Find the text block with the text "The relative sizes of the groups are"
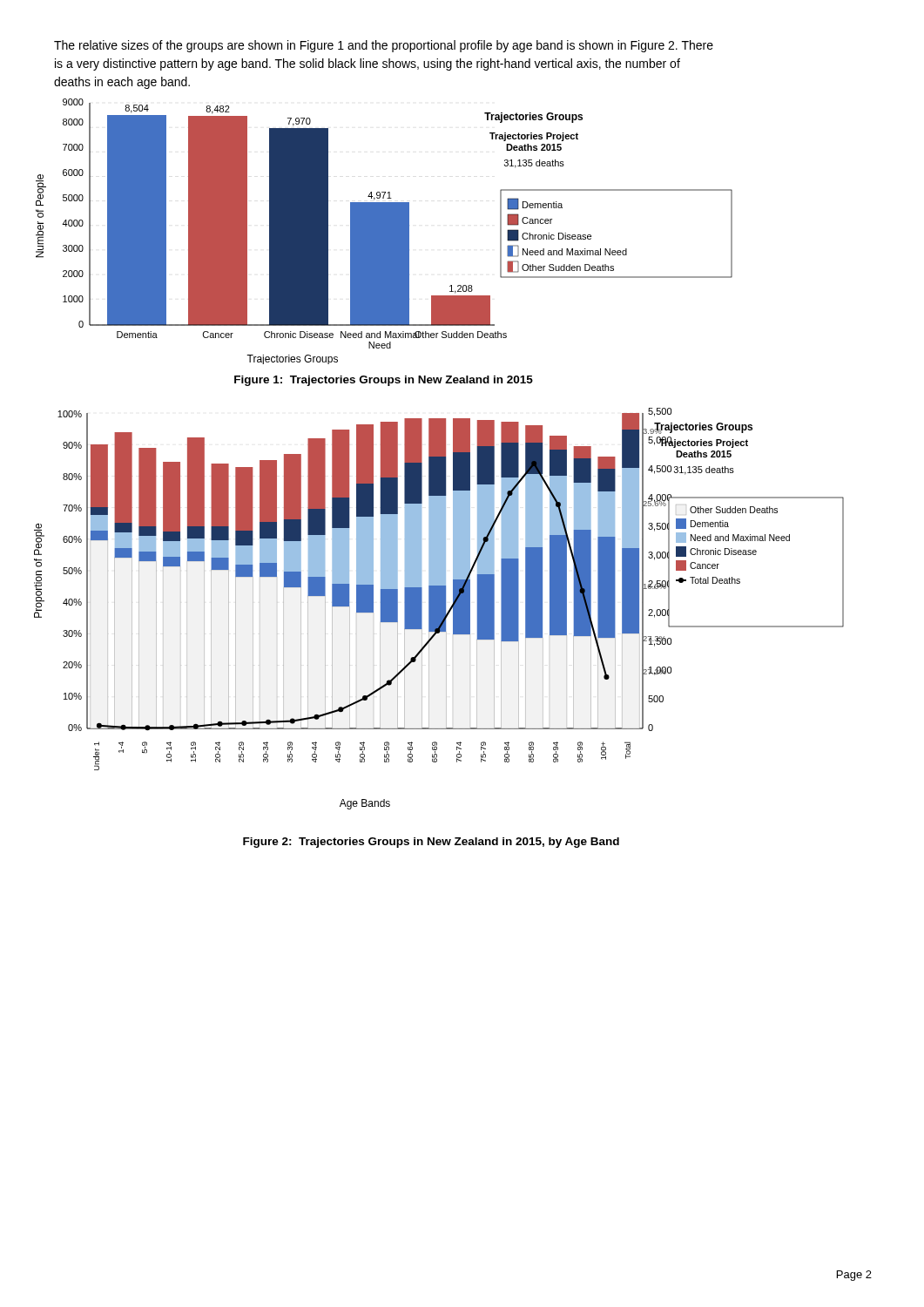The image size is (924, 1307). point(384,64)
